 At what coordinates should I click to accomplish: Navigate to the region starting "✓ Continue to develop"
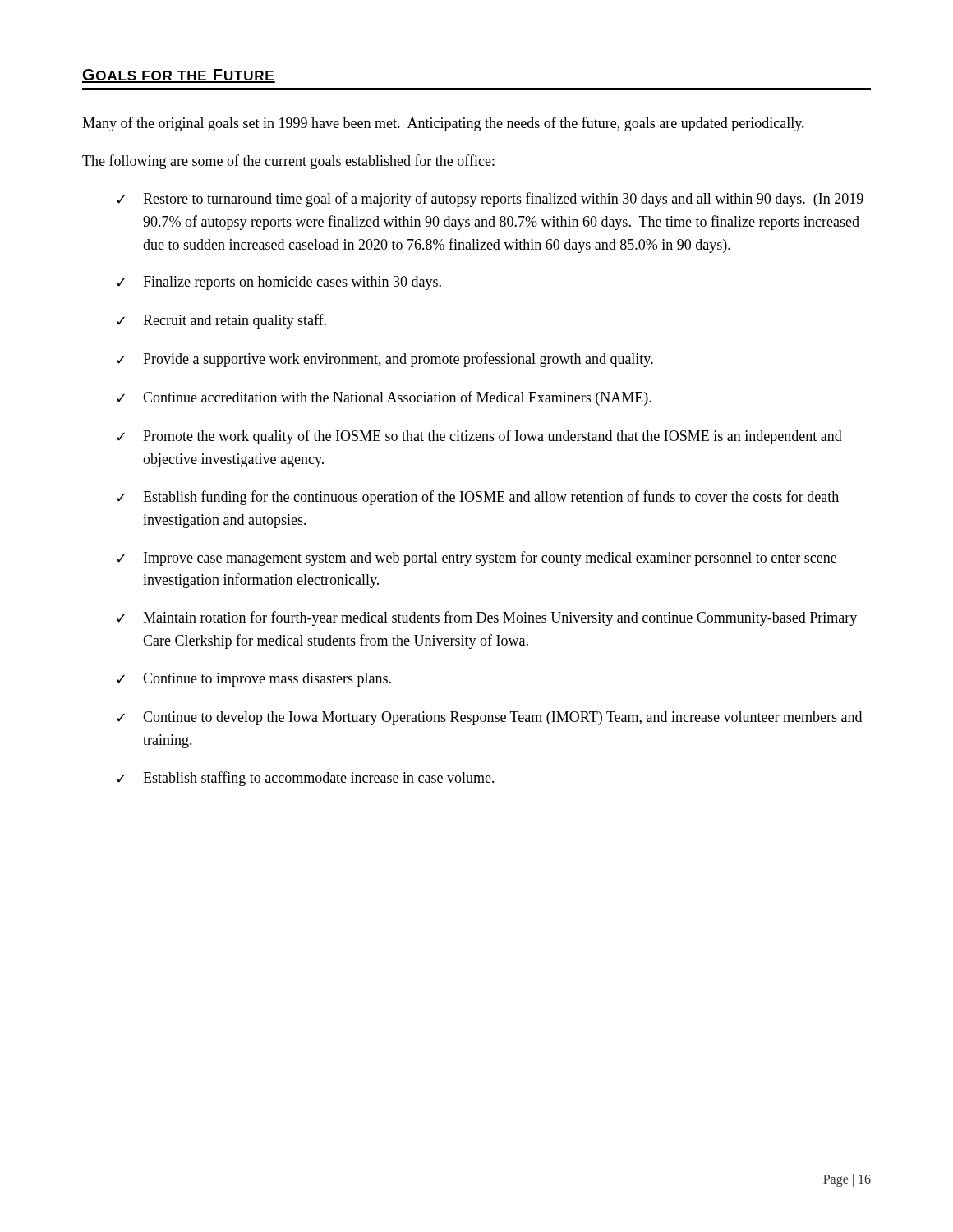click(493, 729)
